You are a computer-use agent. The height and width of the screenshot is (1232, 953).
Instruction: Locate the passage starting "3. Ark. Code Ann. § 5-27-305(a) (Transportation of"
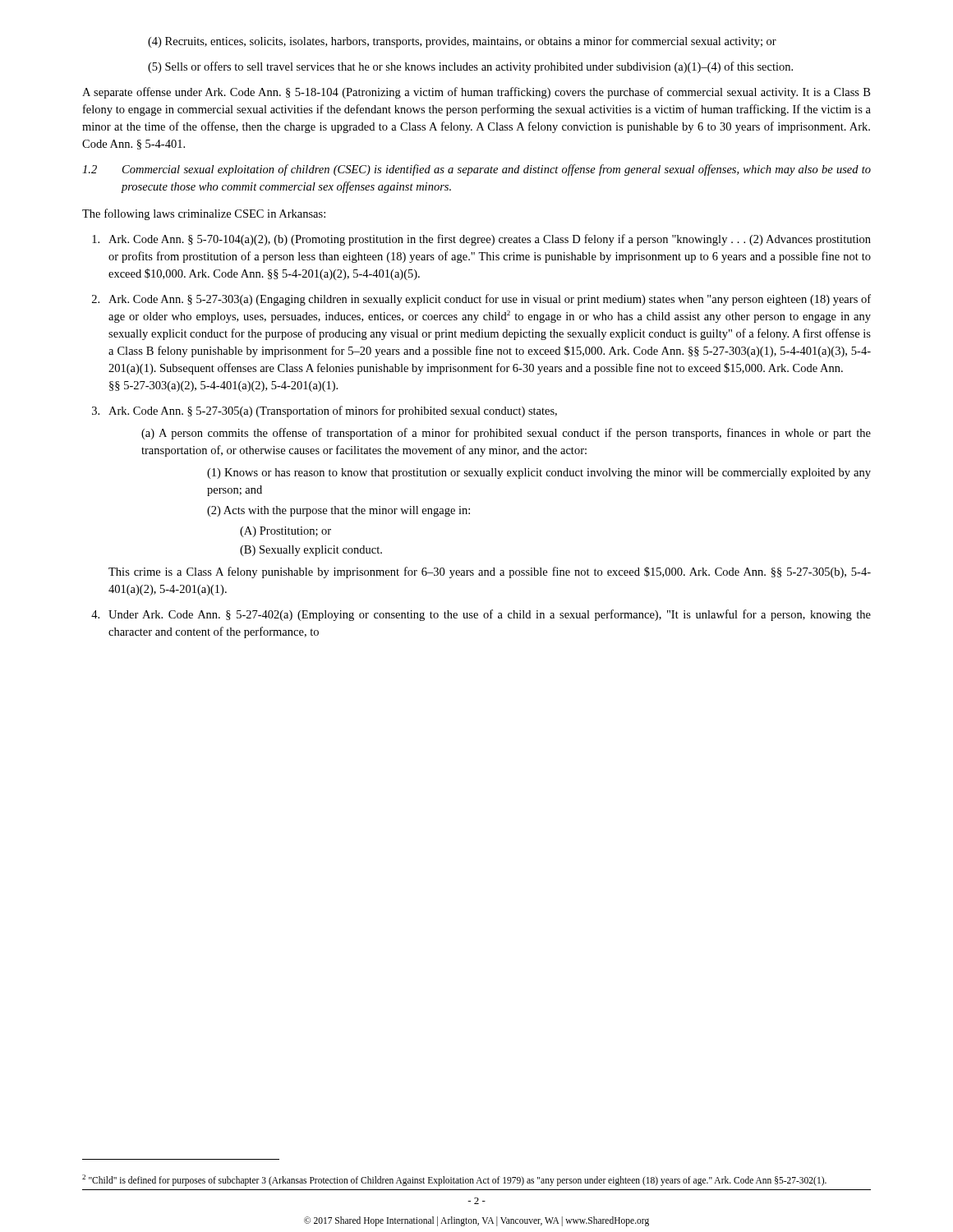[476, 500]
